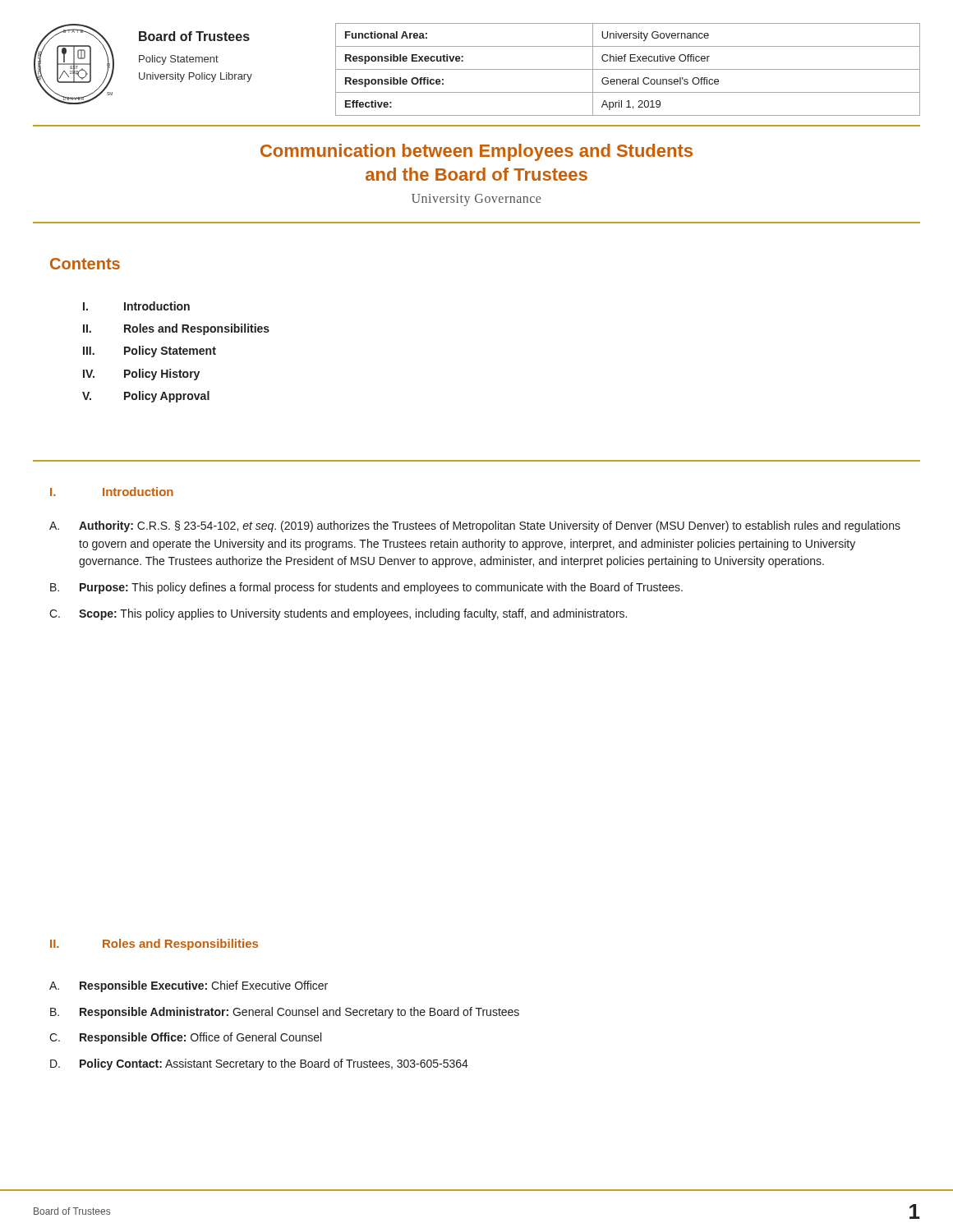Click on the list item that says "D. Policy Contact: Assistant Secretary to"
This screenshot has width=953, height=1232.
click(476, 1064)
